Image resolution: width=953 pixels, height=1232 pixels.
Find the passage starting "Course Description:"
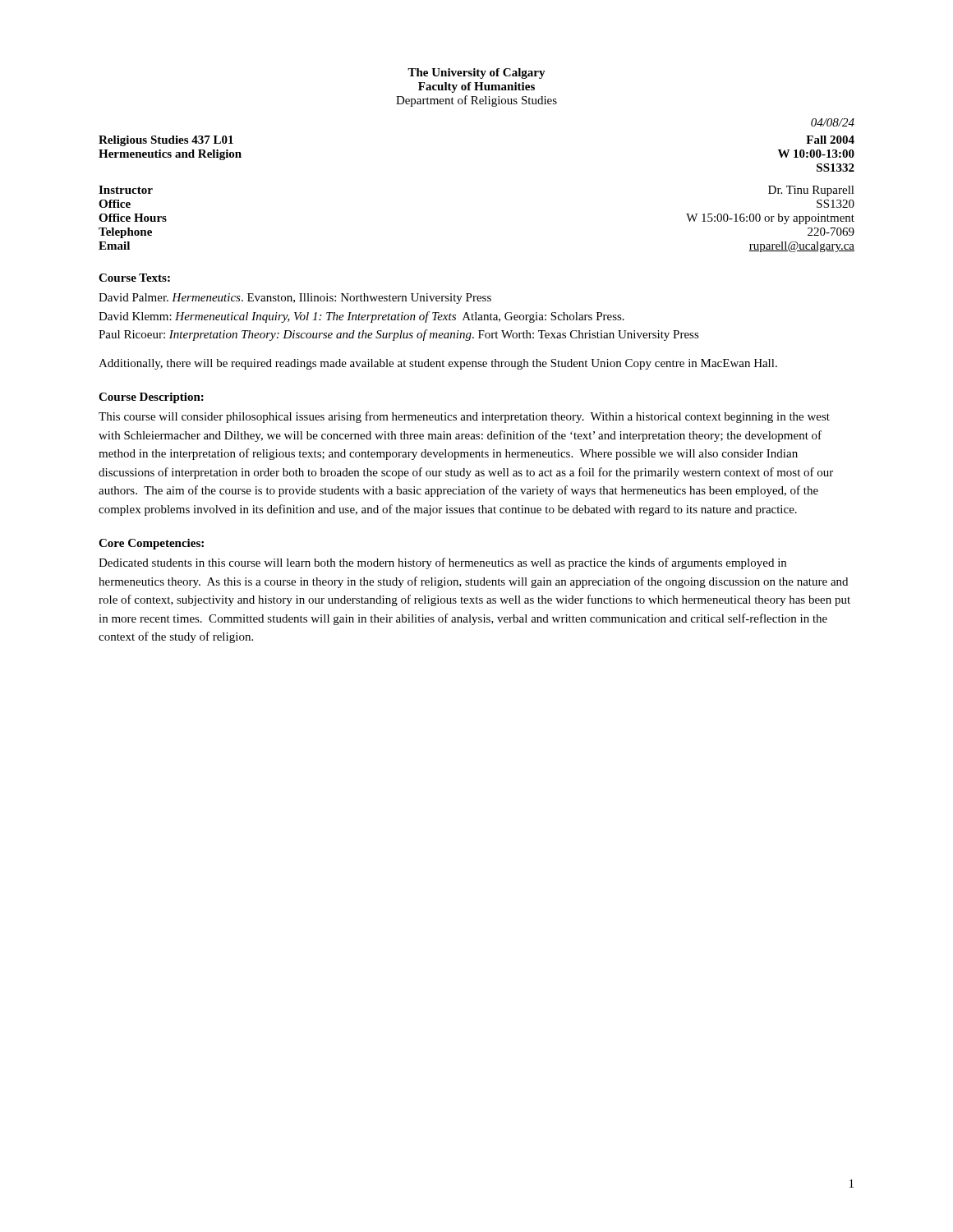tap(151, 397)
